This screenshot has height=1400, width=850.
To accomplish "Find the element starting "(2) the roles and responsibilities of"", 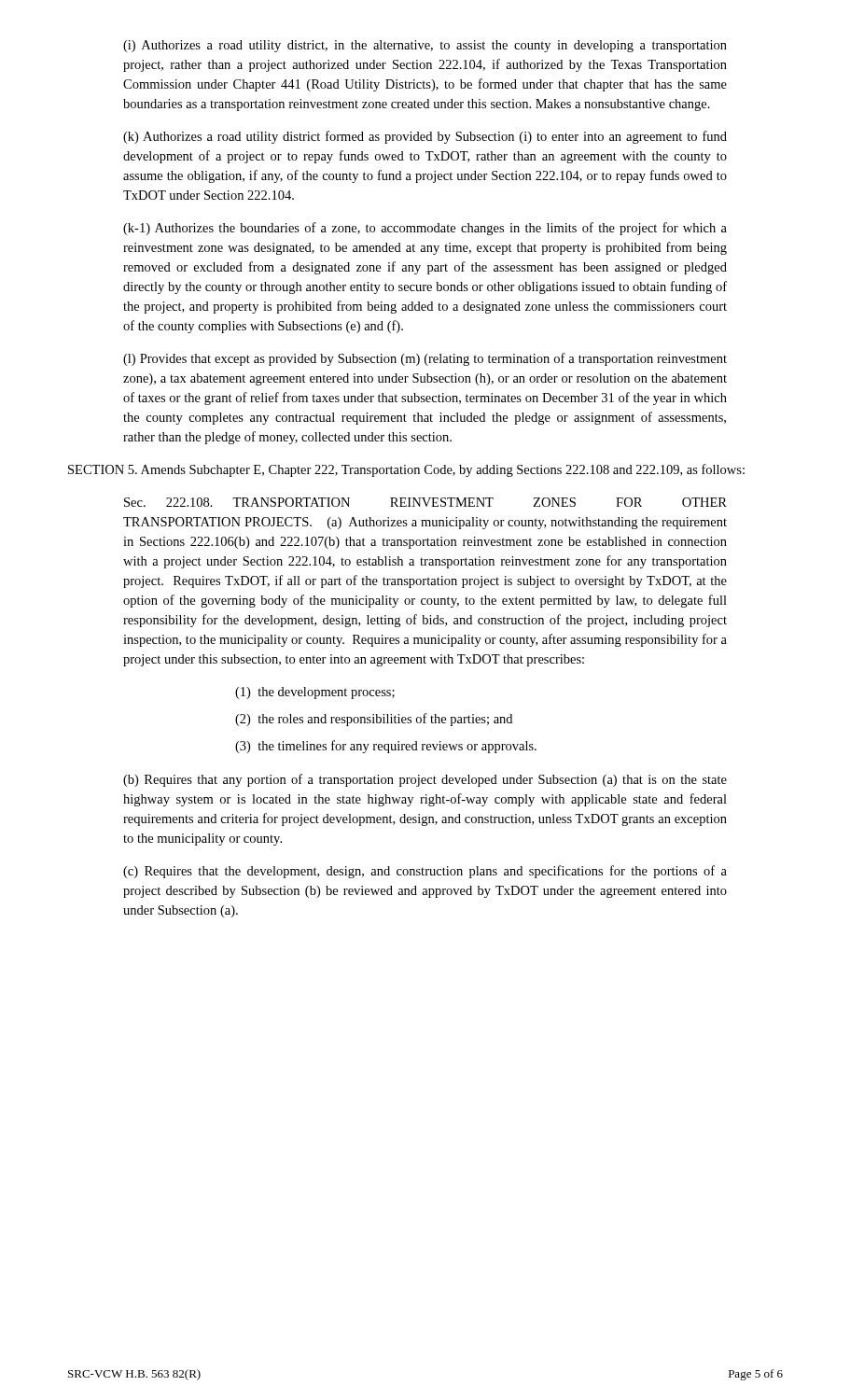I will point(374,719).
